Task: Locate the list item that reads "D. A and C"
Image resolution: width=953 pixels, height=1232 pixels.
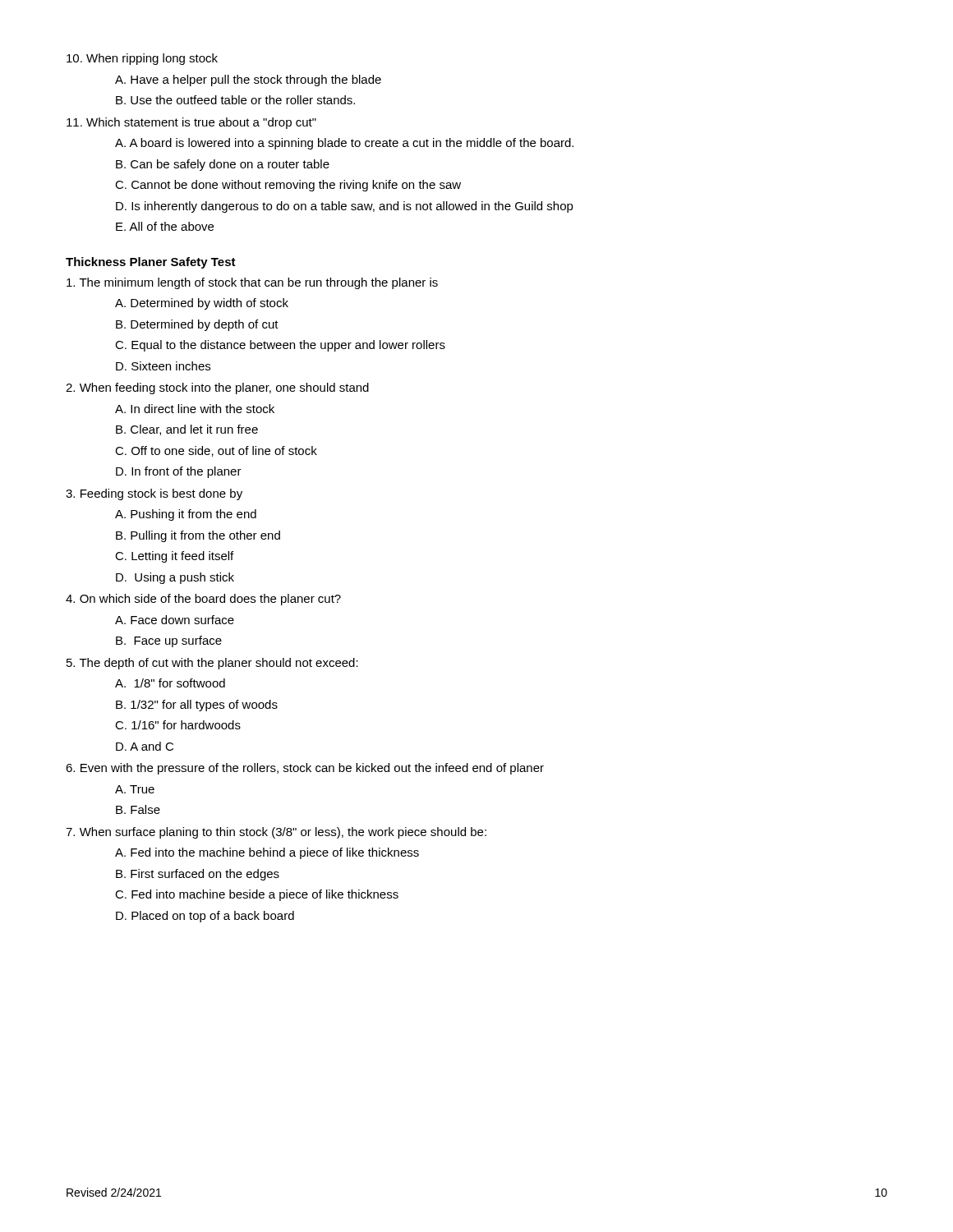Action: coord(144,746)
